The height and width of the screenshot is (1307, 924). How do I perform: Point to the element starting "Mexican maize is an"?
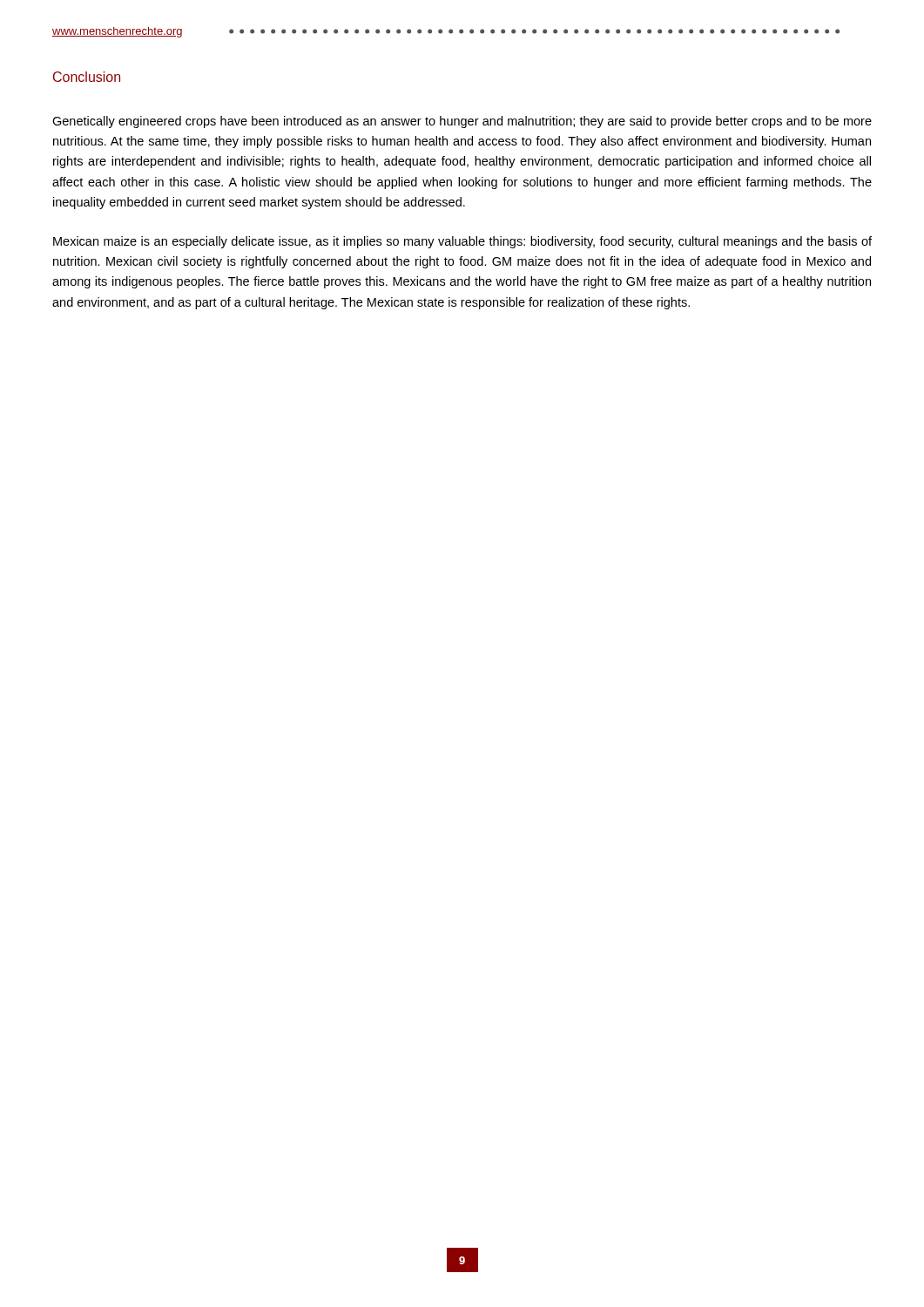462,272
